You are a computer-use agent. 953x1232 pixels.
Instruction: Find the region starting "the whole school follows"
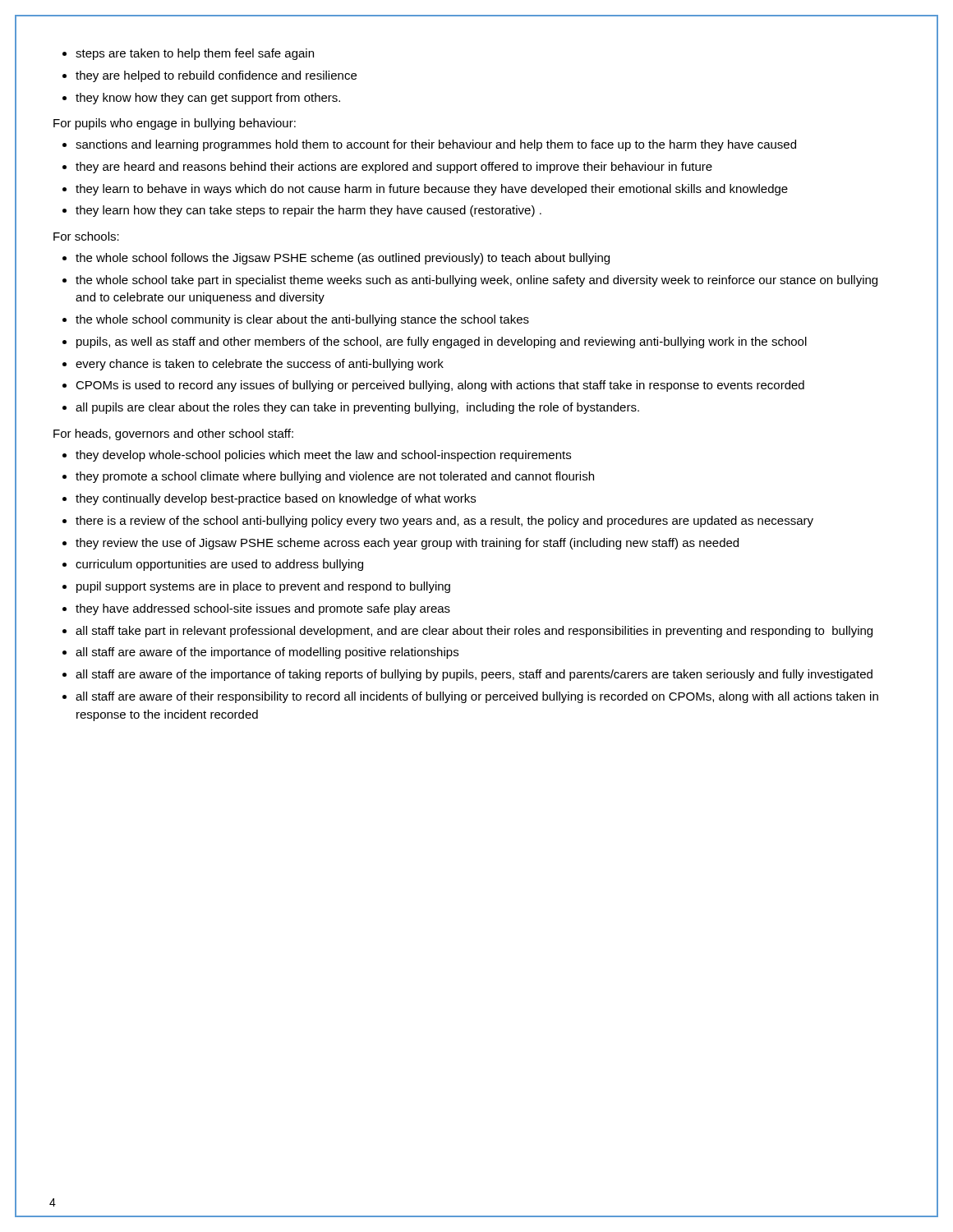click(343, 257)
